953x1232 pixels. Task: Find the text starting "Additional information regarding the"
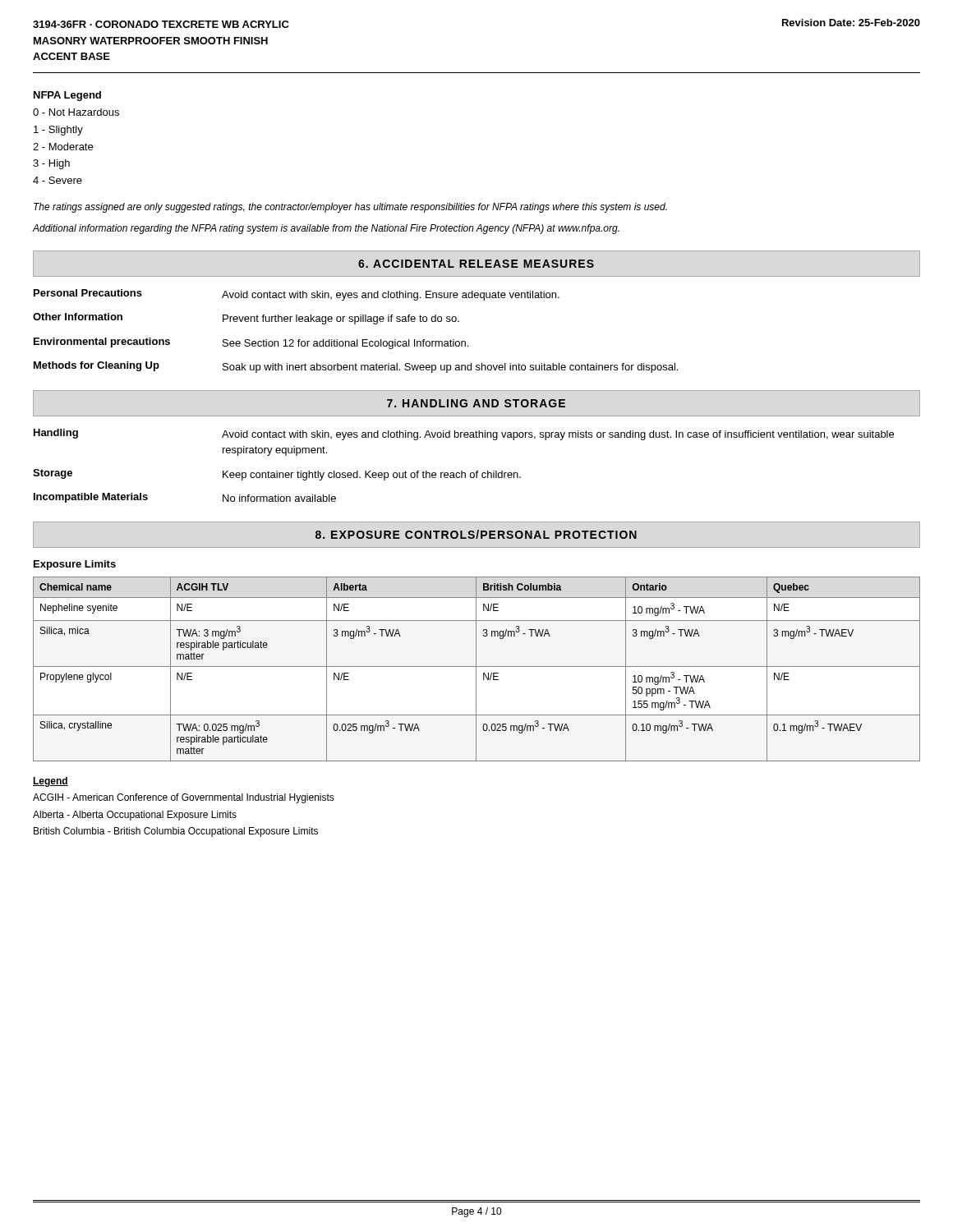[327, 228]
